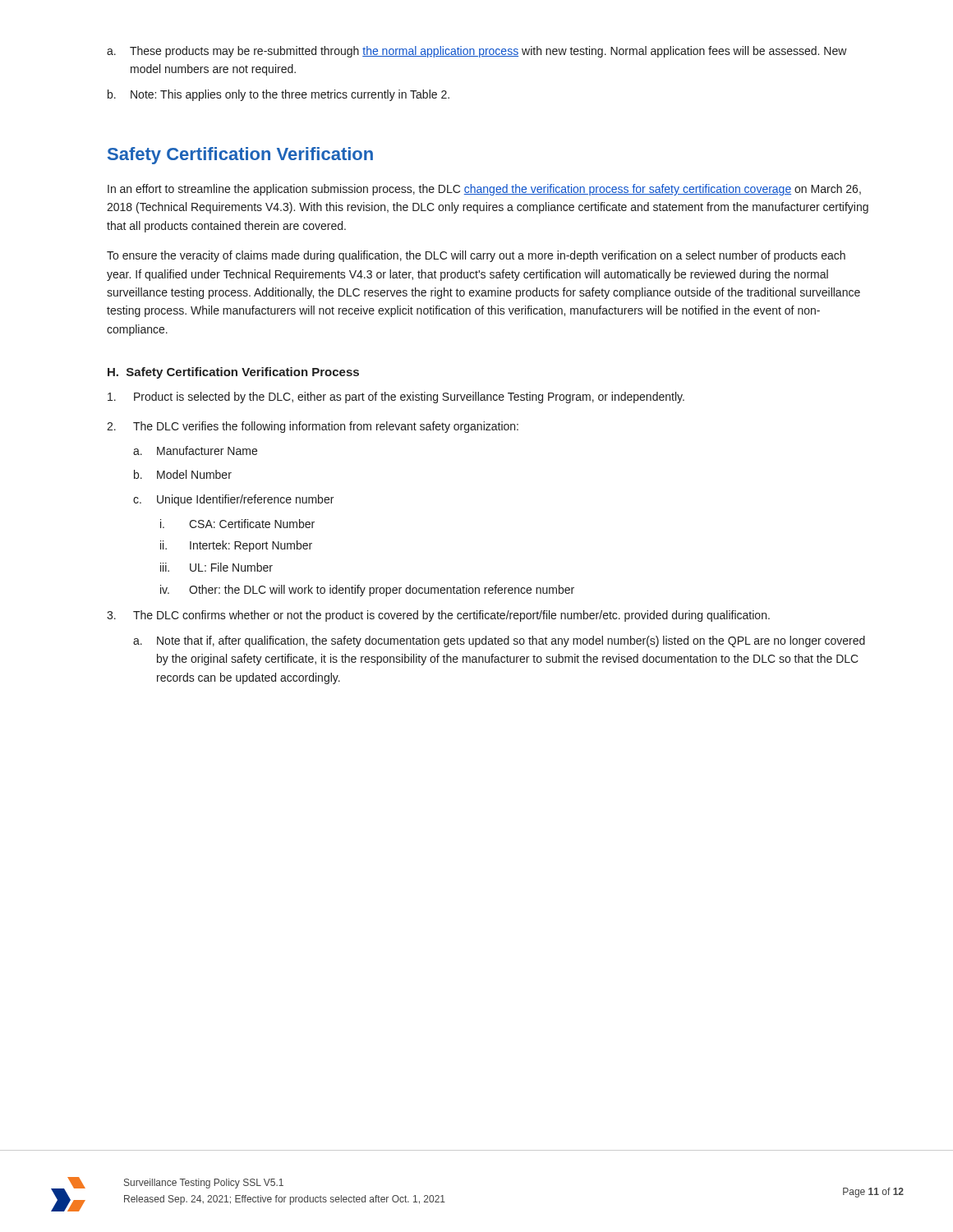Where is the passage that starts "2. The DLC verifies the following information from"?
The height and width of the screenshot is (1232, 953).
313,427
